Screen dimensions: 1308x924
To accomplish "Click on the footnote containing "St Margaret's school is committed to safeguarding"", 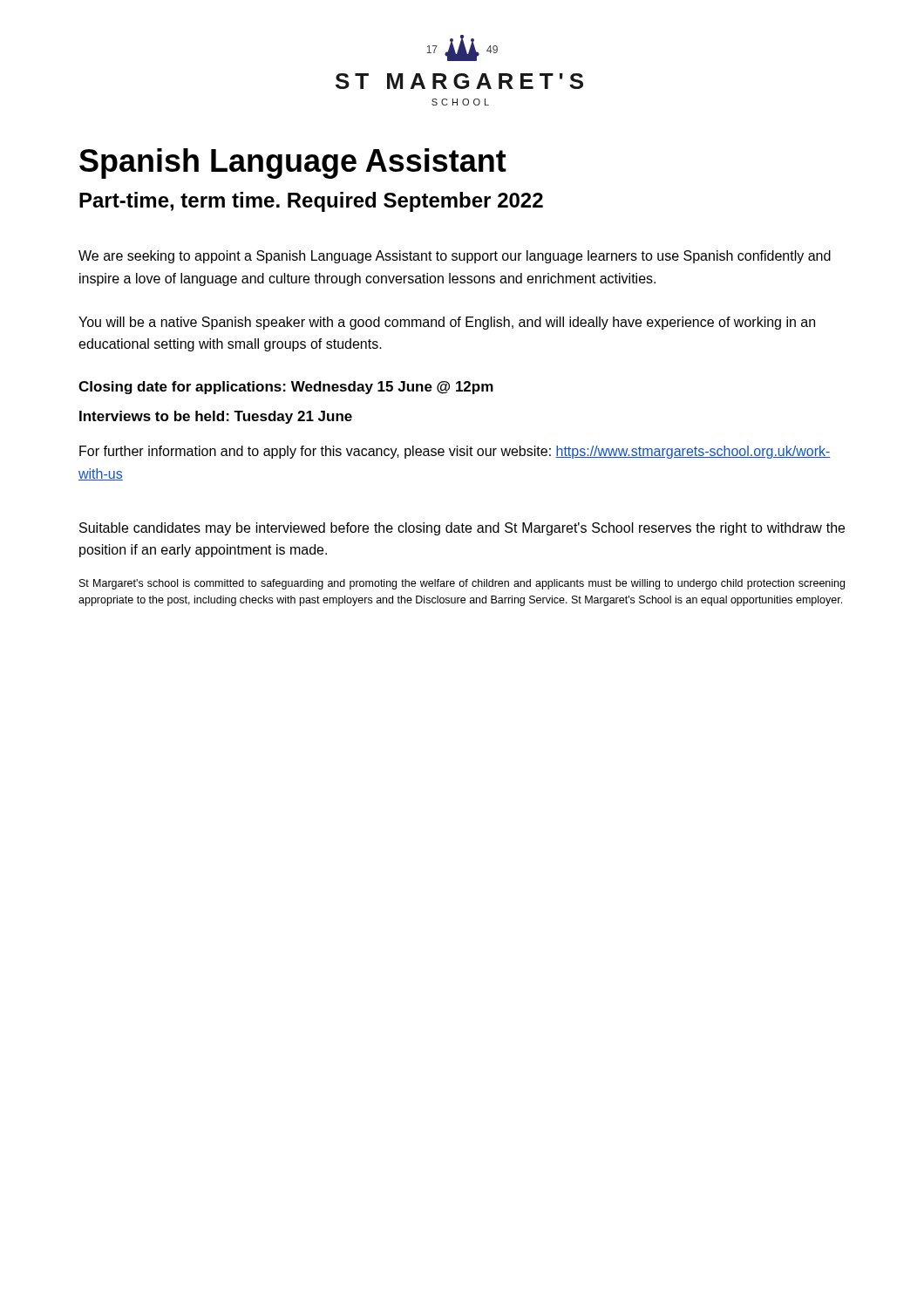I will click(462, 592).
